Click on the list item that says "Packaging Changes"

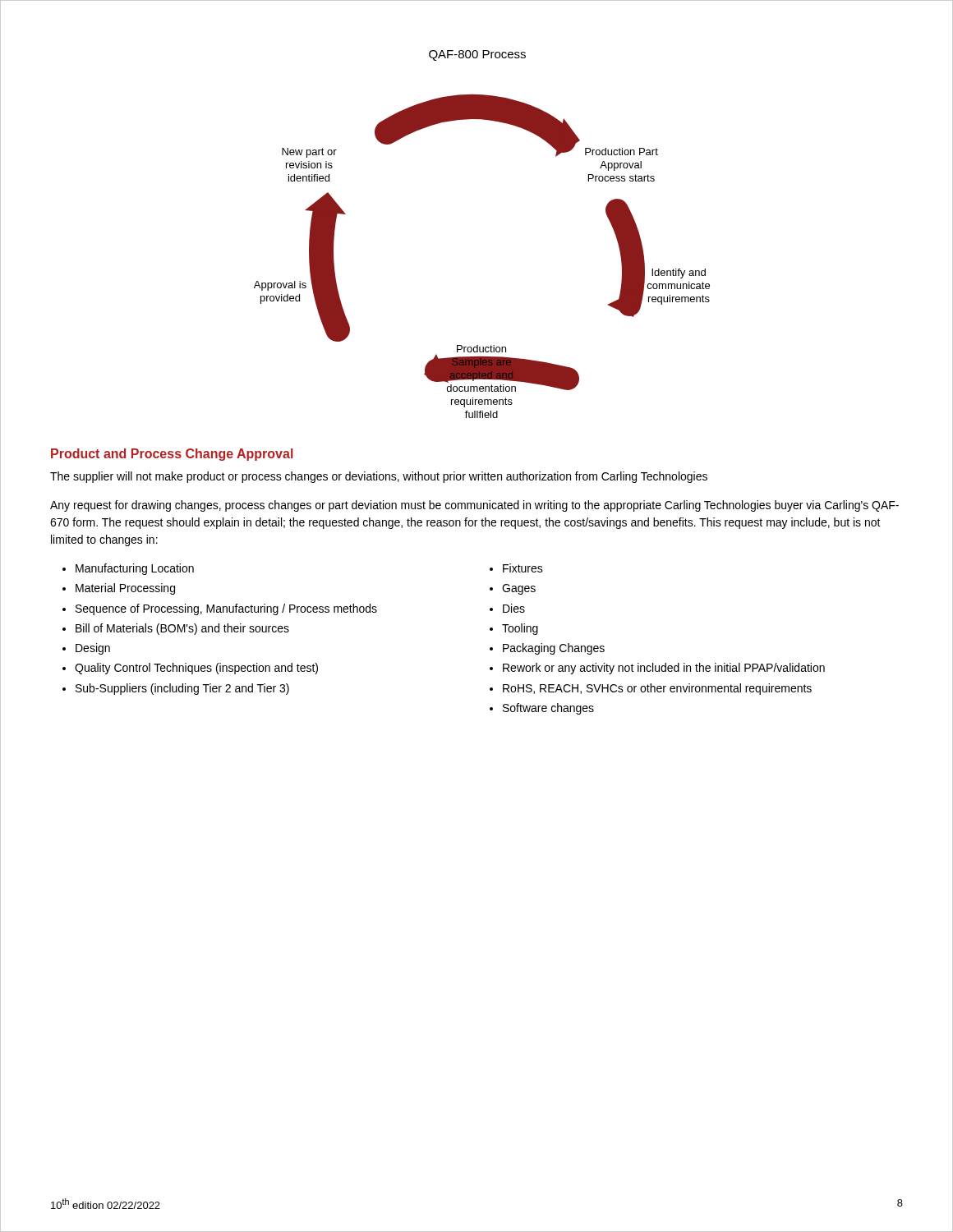pos(553,648)
